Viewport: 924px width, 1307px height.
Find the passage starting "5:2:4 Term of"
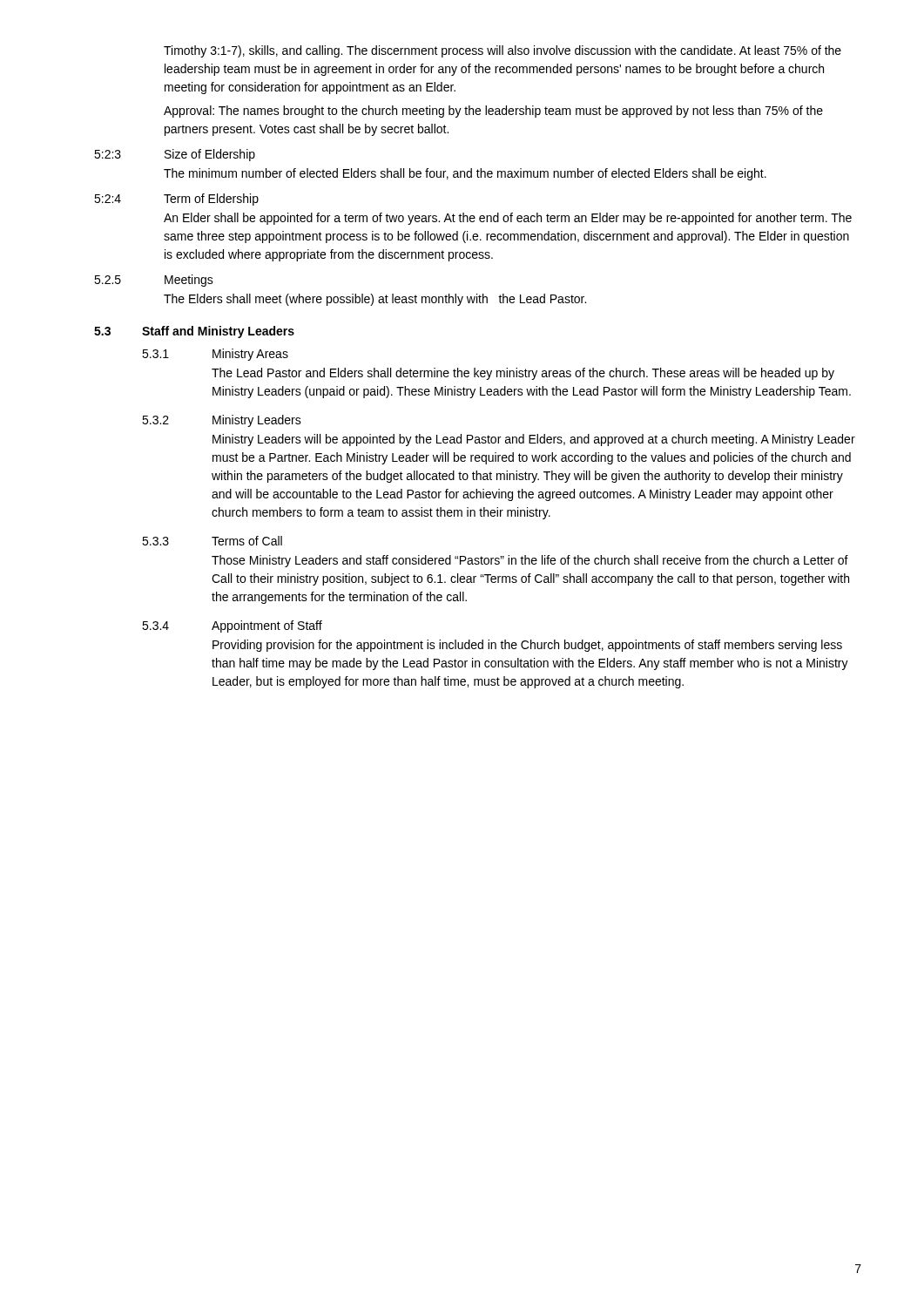[x=176, y=199]
